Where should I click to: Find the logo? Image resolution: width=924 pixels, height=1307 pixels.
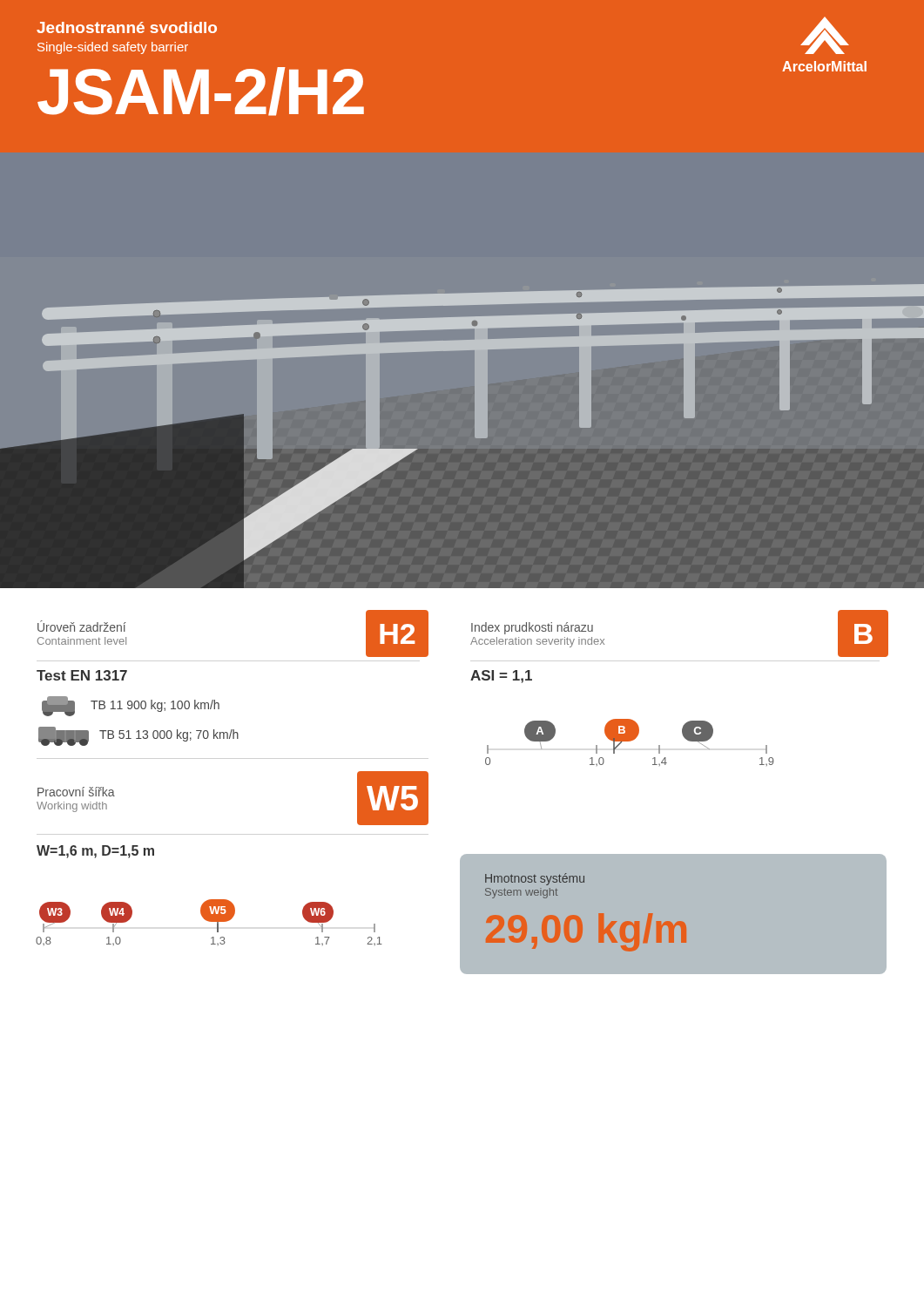coord(825,51)
